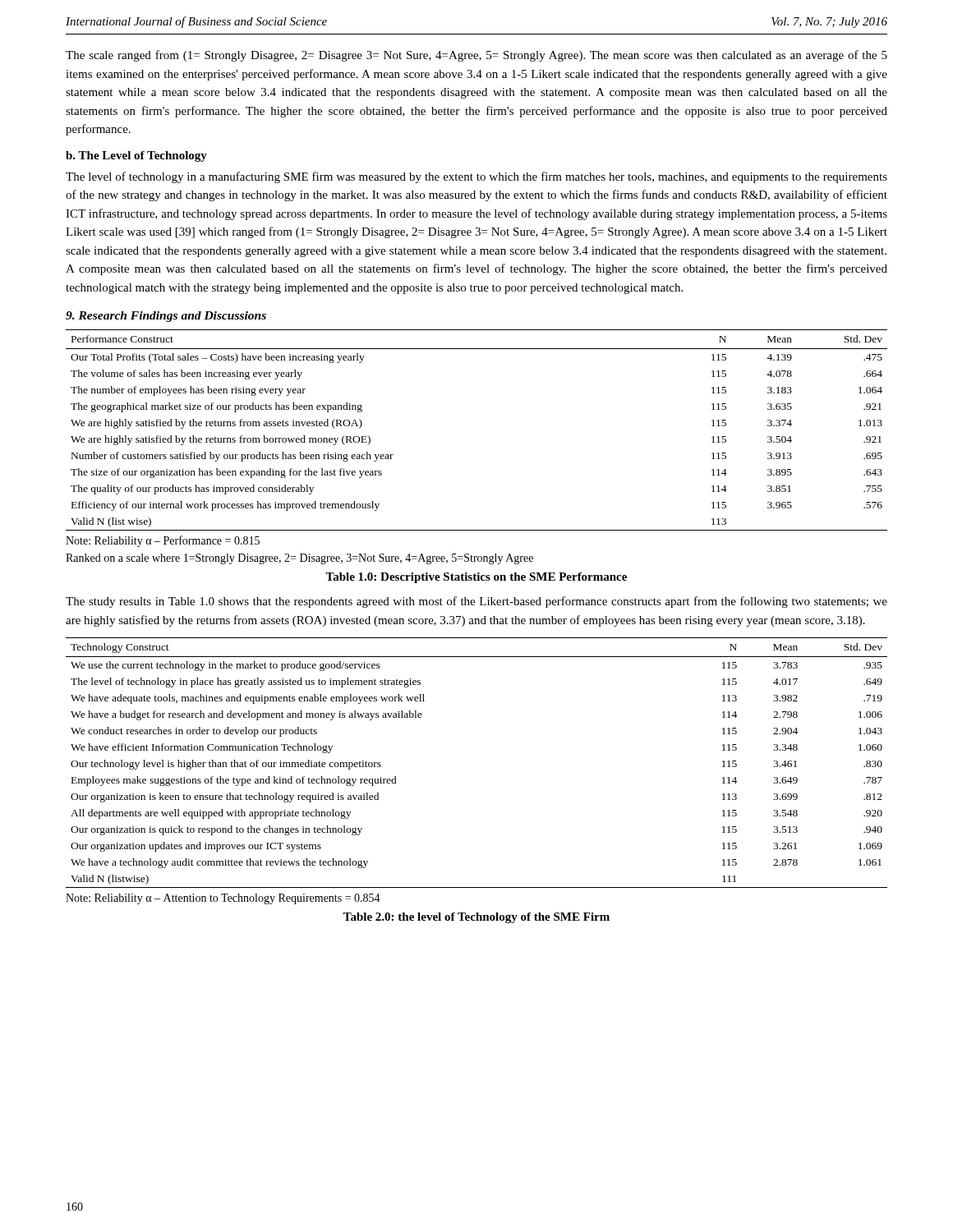
Task: Point to the element starting "Ranked on a scale where 1=Strongly"
Action: tap(300, 558)
